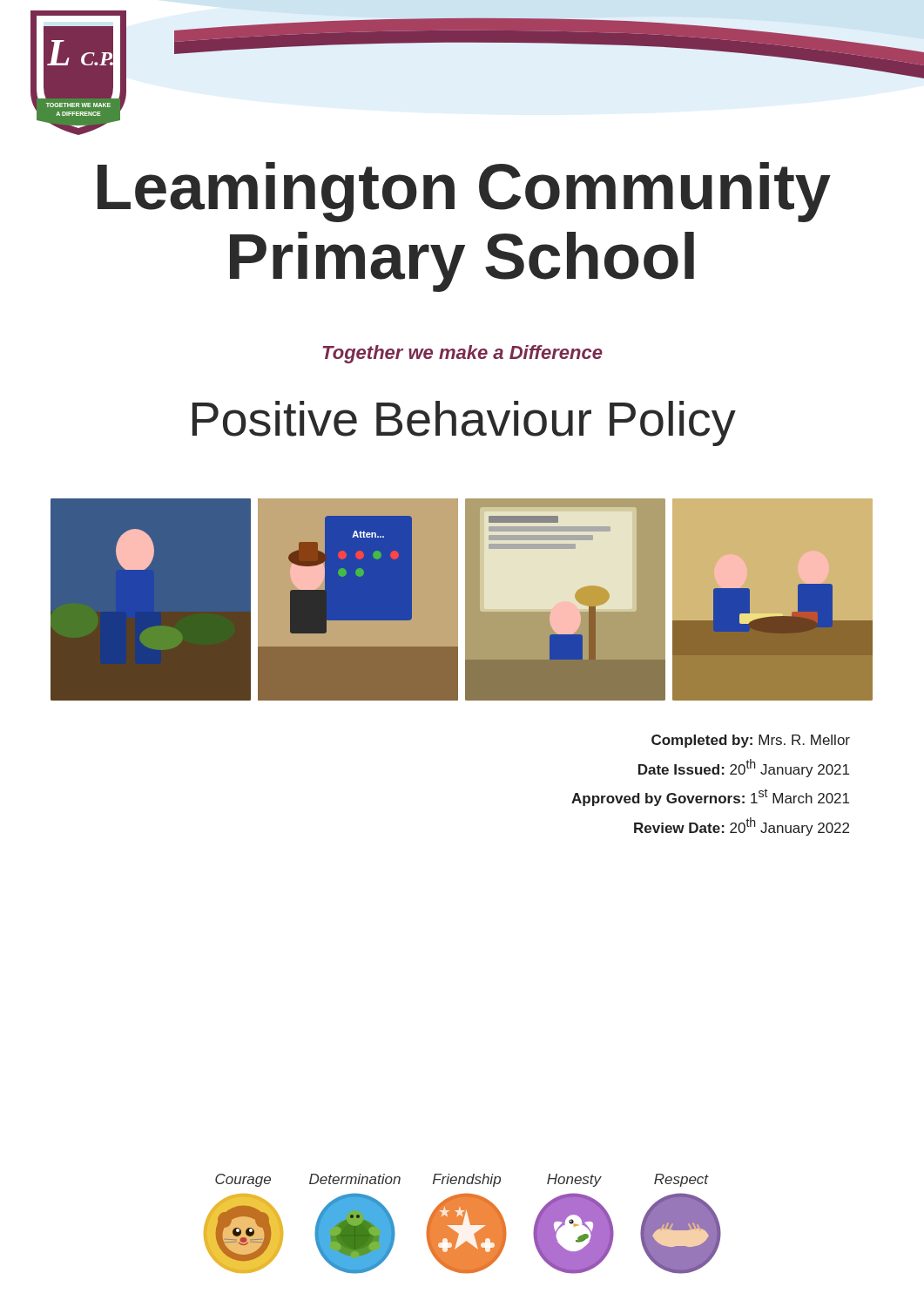Locate the text starting "Completed by: Mrs. R. Mellor Date"

pyautogui.click(x=711, y=784)
